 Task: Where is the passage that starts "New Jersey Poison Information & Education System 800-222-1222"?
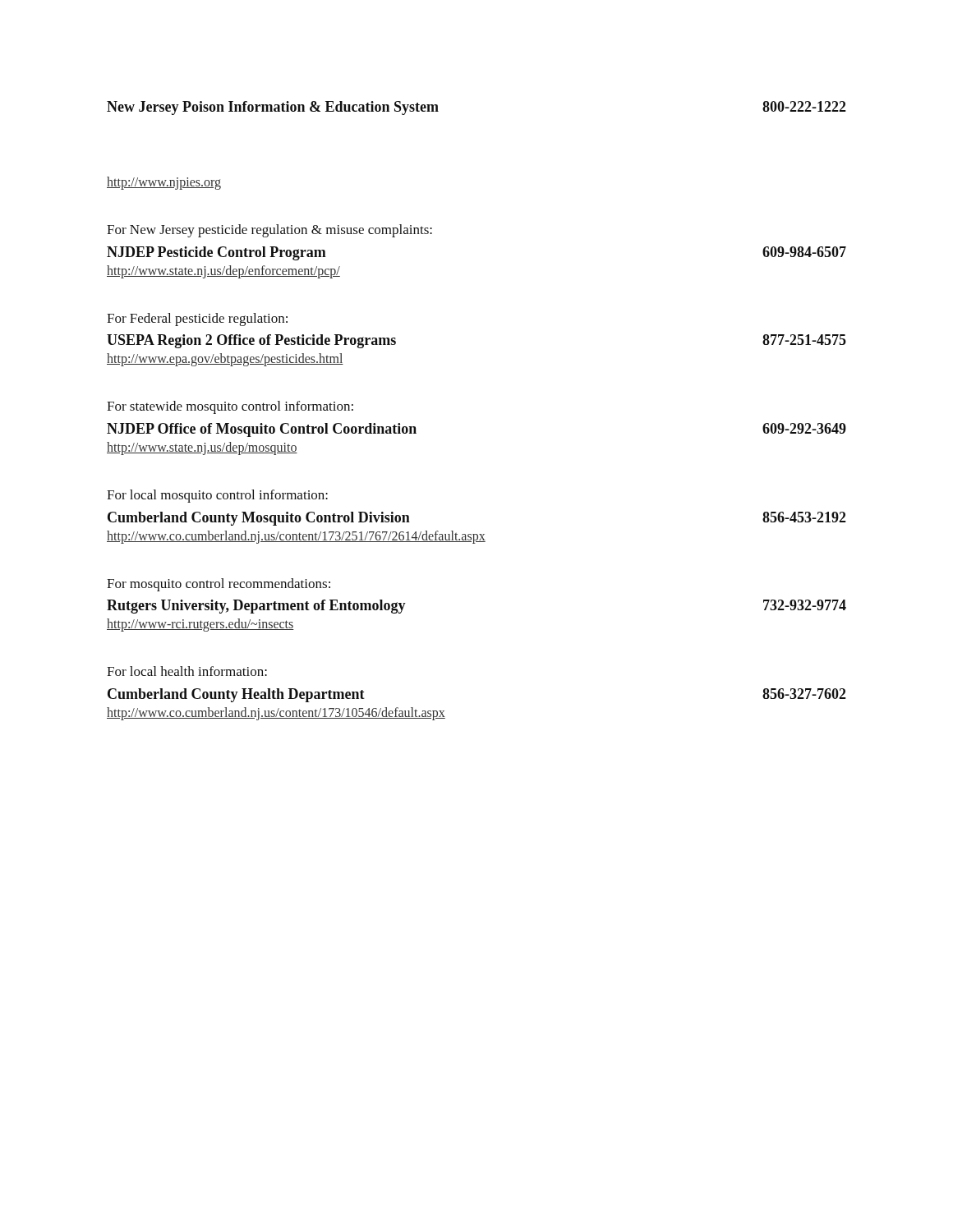[276, 108]
